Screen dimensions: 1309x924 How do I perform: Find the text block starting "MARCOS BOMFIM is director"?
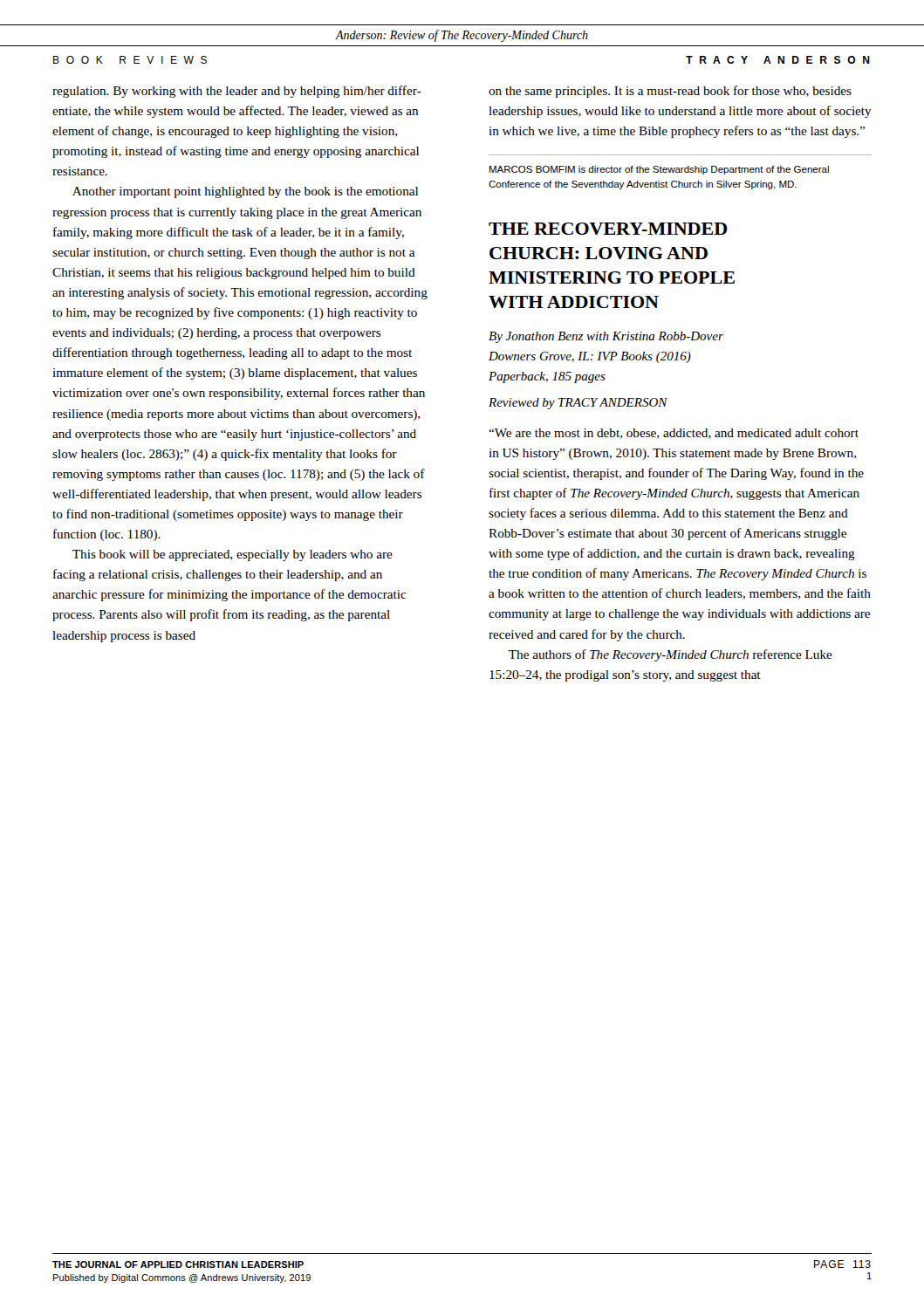tap(659, 177)
